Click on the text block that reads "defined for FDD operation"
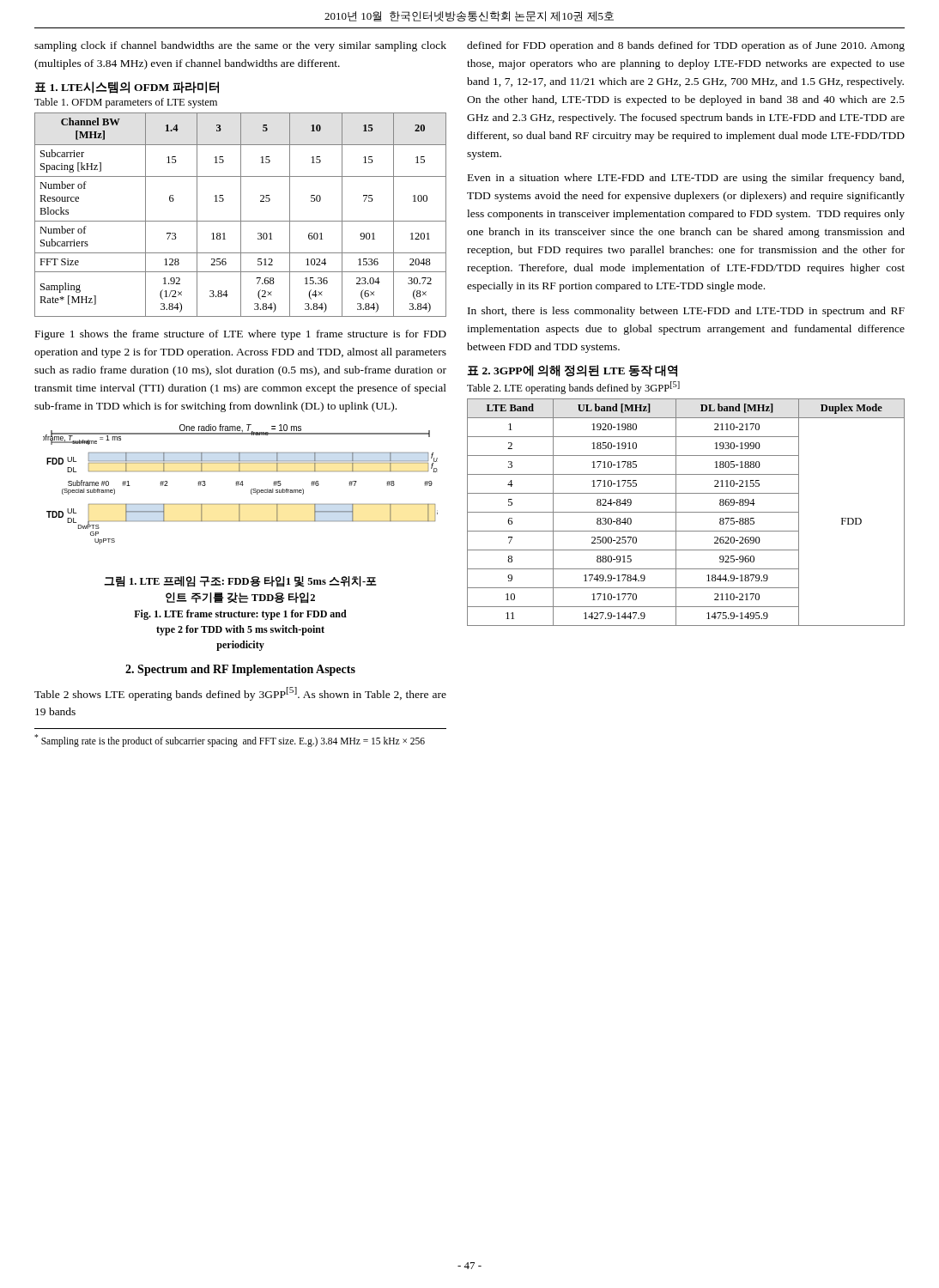Image resolution: width=939 pixels, height=1288 pixels. click(x=686, y=196)
